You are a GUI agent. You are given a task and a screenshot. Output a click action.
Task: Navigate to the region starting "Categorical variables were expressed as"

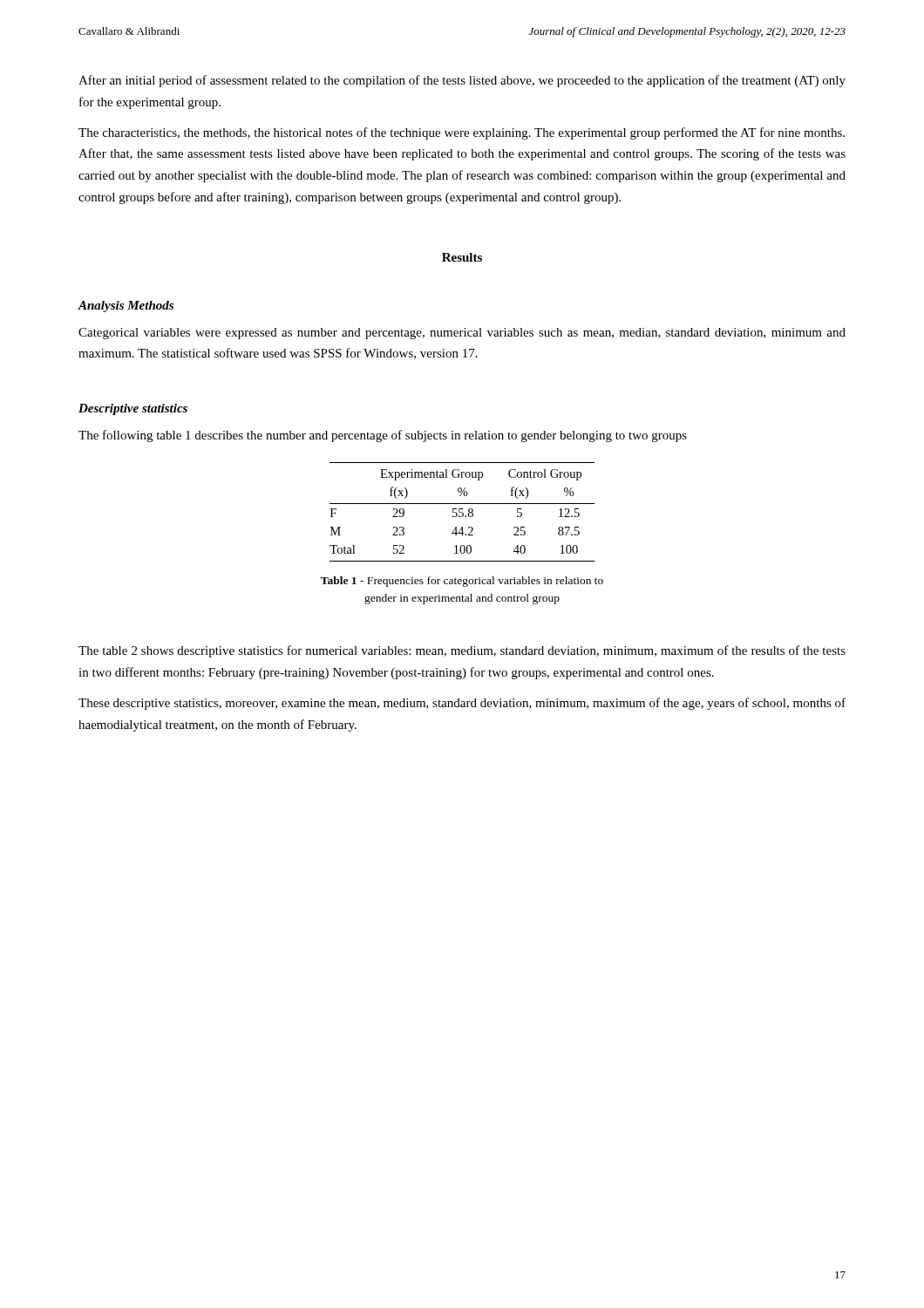click(462, 343)
